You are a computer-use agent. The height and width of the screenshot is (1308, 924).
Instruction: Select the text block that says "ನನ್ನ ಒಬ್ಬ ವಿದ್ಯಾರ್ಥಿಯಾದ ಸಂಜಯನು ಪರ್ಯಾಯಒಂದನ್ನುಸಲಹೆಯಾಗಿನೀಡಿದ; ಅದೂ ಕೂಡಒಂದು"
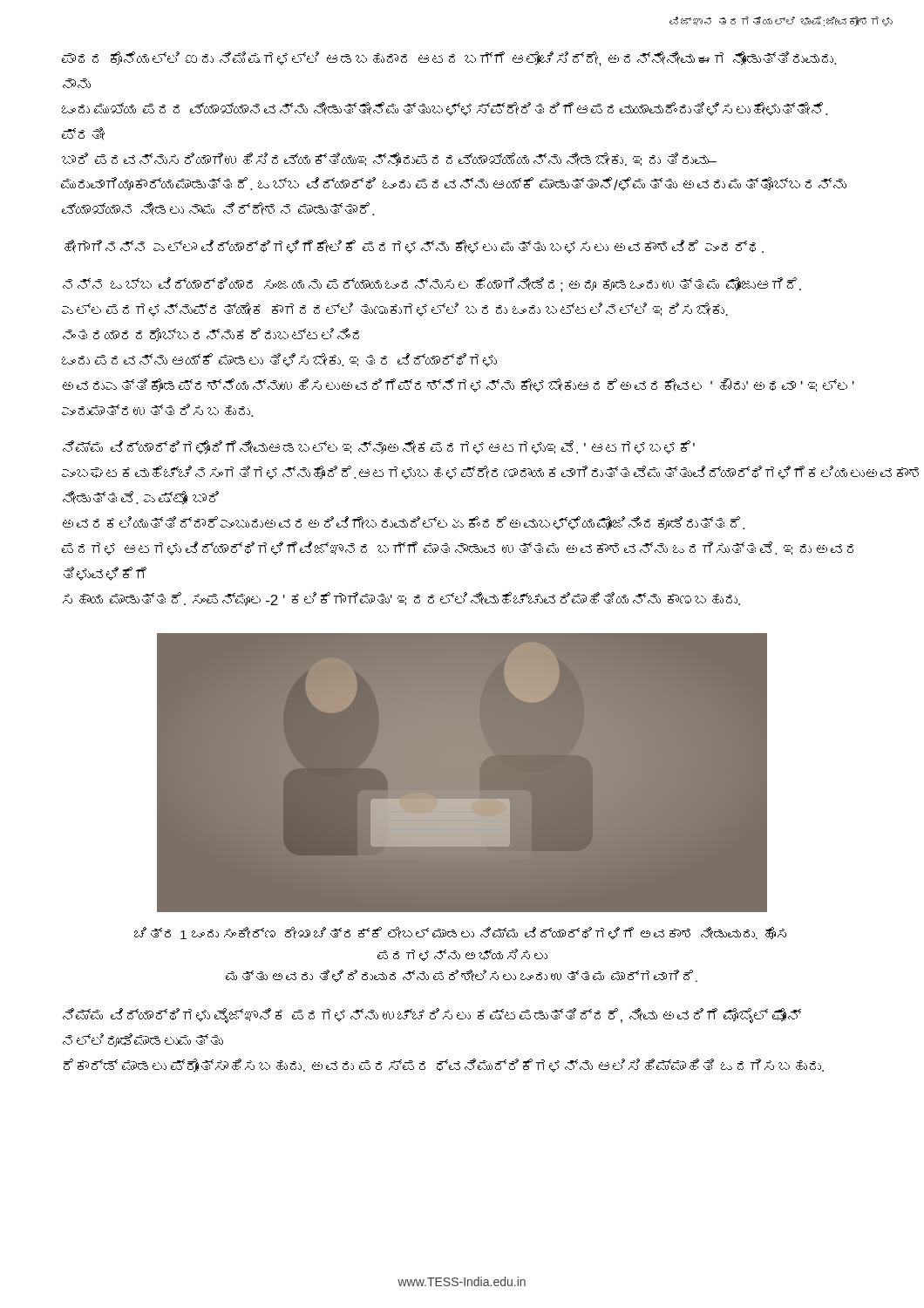tap(458, 349)
